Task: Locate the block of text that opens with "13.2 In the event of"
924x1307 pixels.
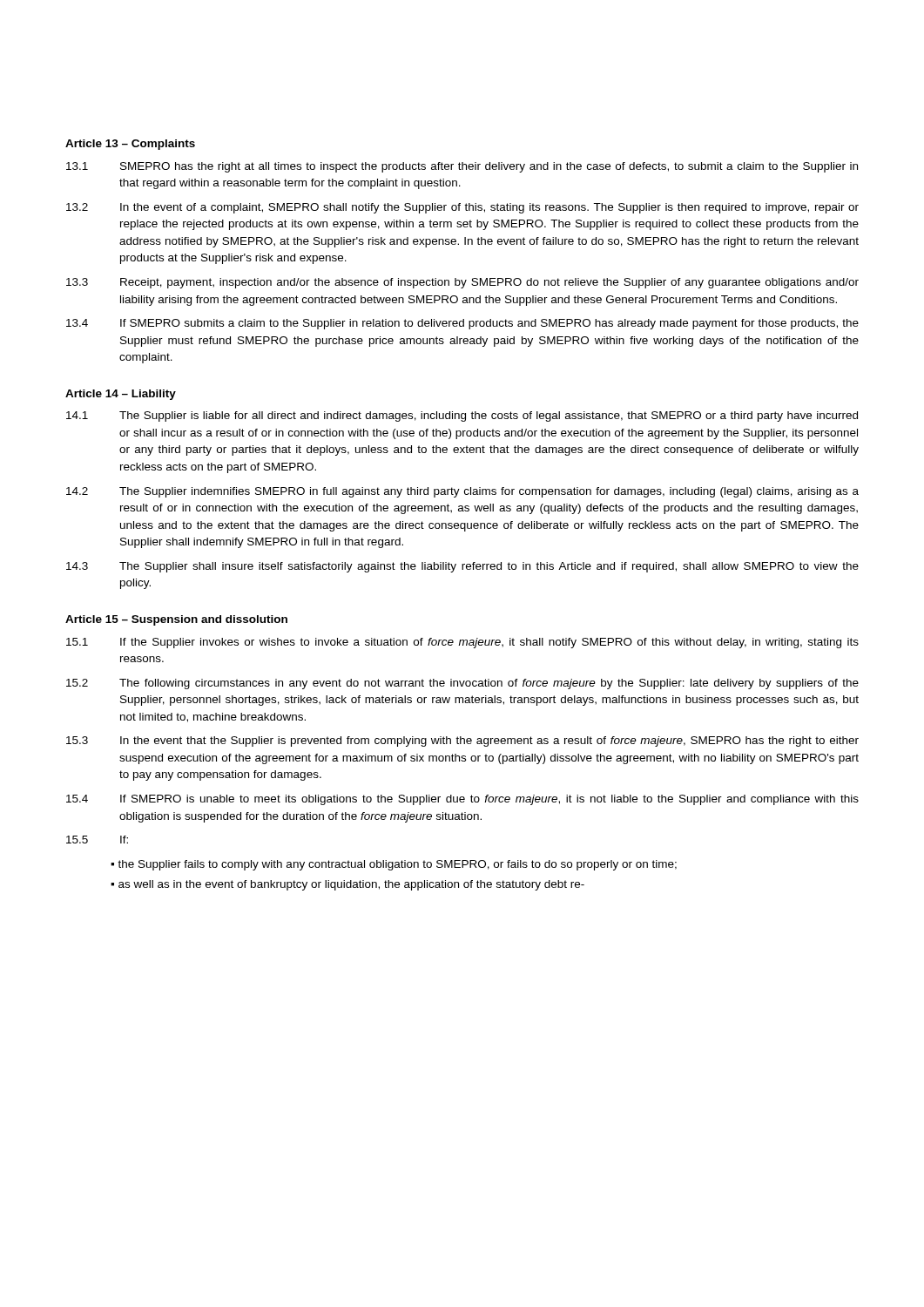Action: tap(462, 233)
